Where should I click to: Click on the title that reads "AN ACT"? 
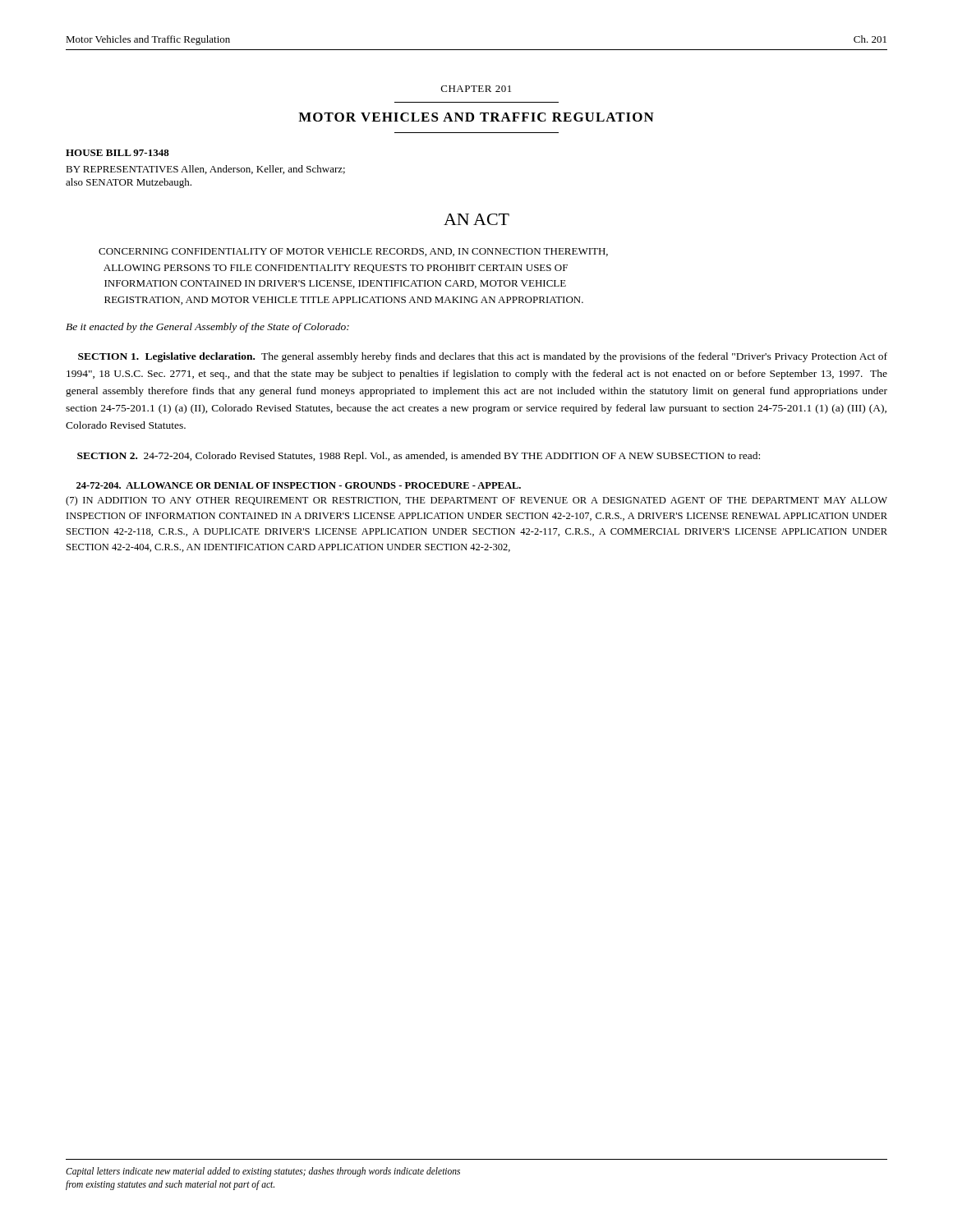(476, 219)
